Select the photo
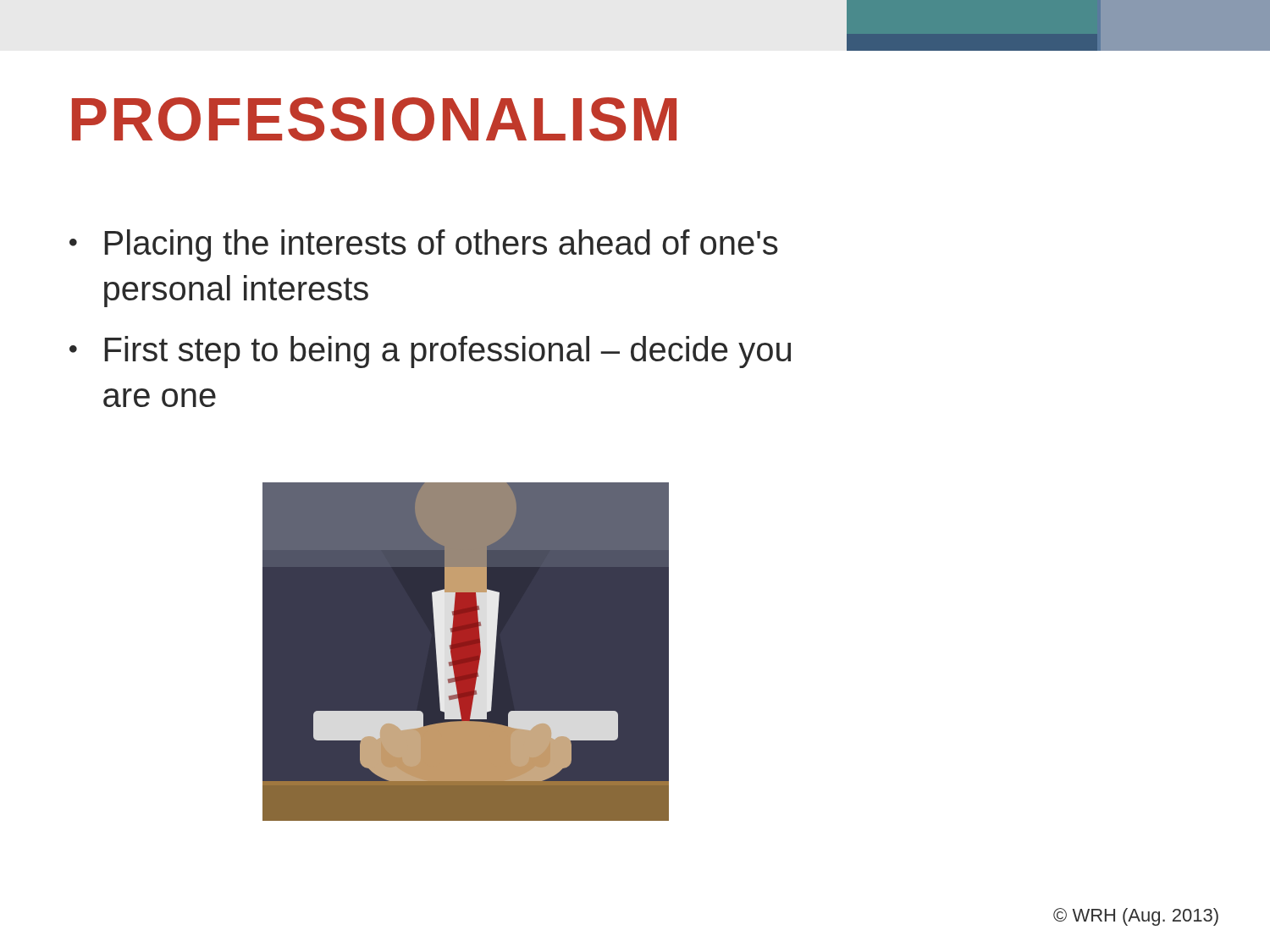This screenshot has height=952, width=1270. coord(466,652)
